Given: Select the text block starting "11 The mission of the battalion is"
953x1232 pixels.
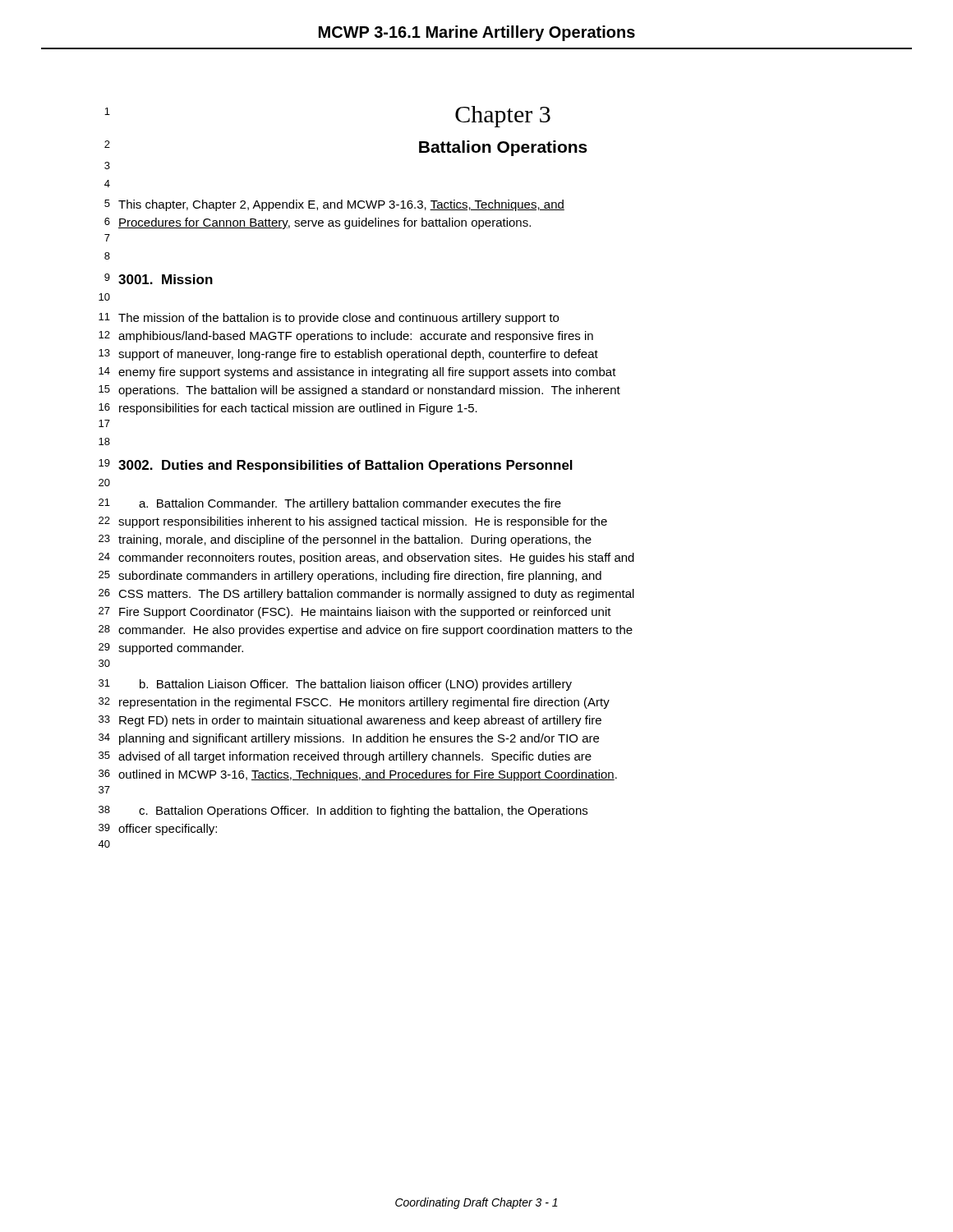Looking at the screenshot, I should pyautogui.click(x=485, y=363).
